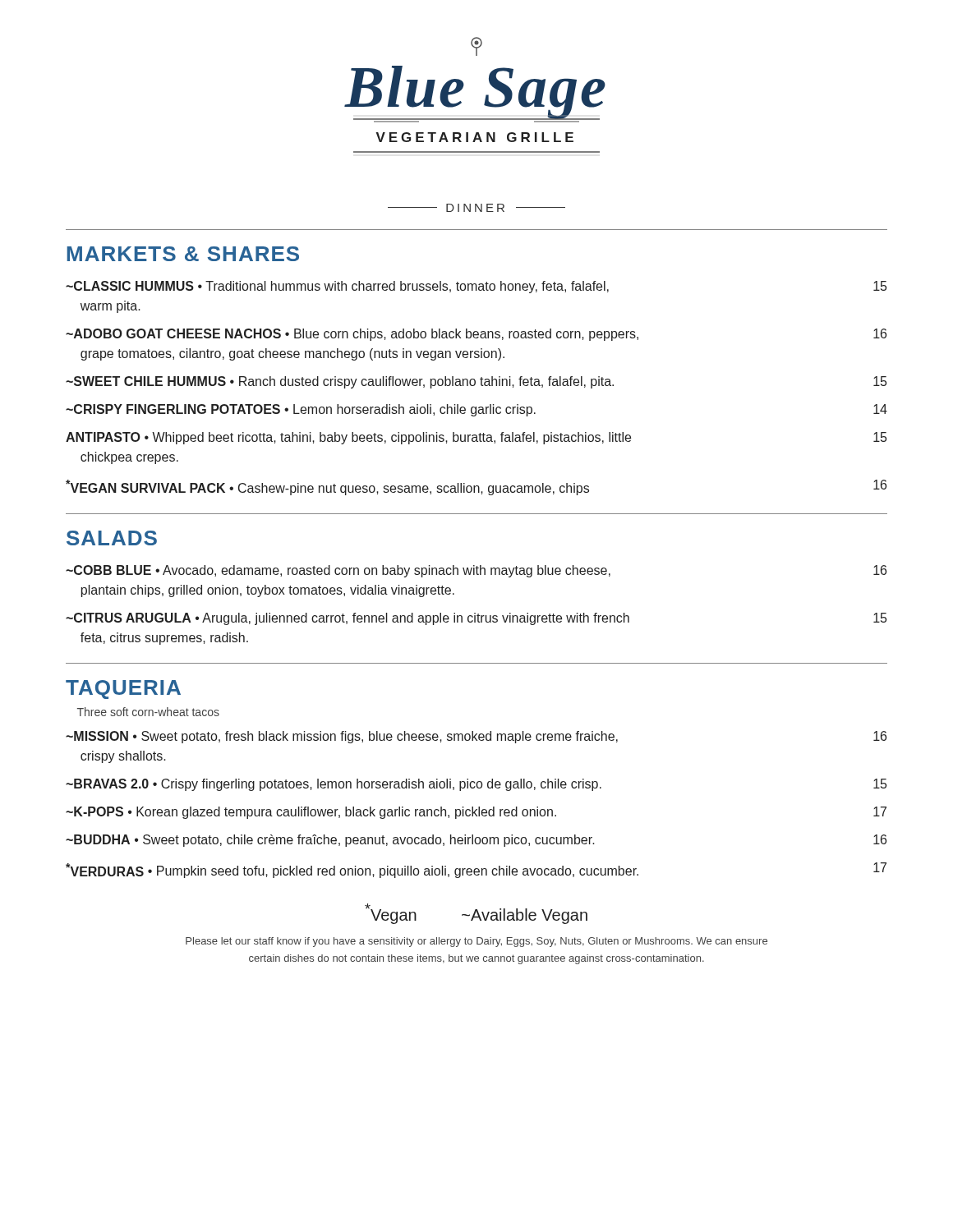Image resolution: width=953 pixels, height=1232 pixels.
Task: Locate the block of text that opens with "~SWEET CHILE HUMMUS • Ranch"
Action: (476, 382)
